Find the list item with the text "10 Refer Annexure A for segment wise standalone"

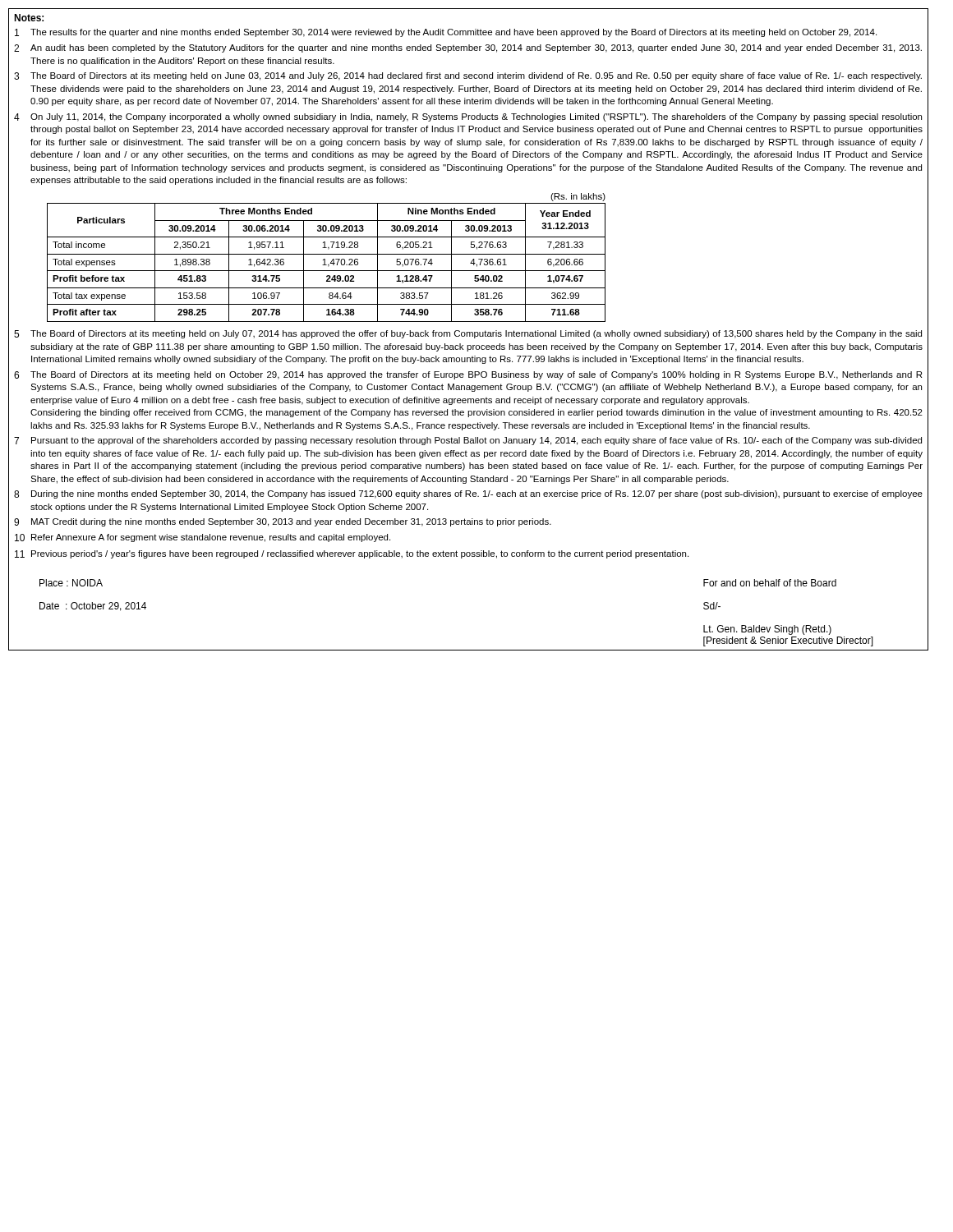point(203,538)
